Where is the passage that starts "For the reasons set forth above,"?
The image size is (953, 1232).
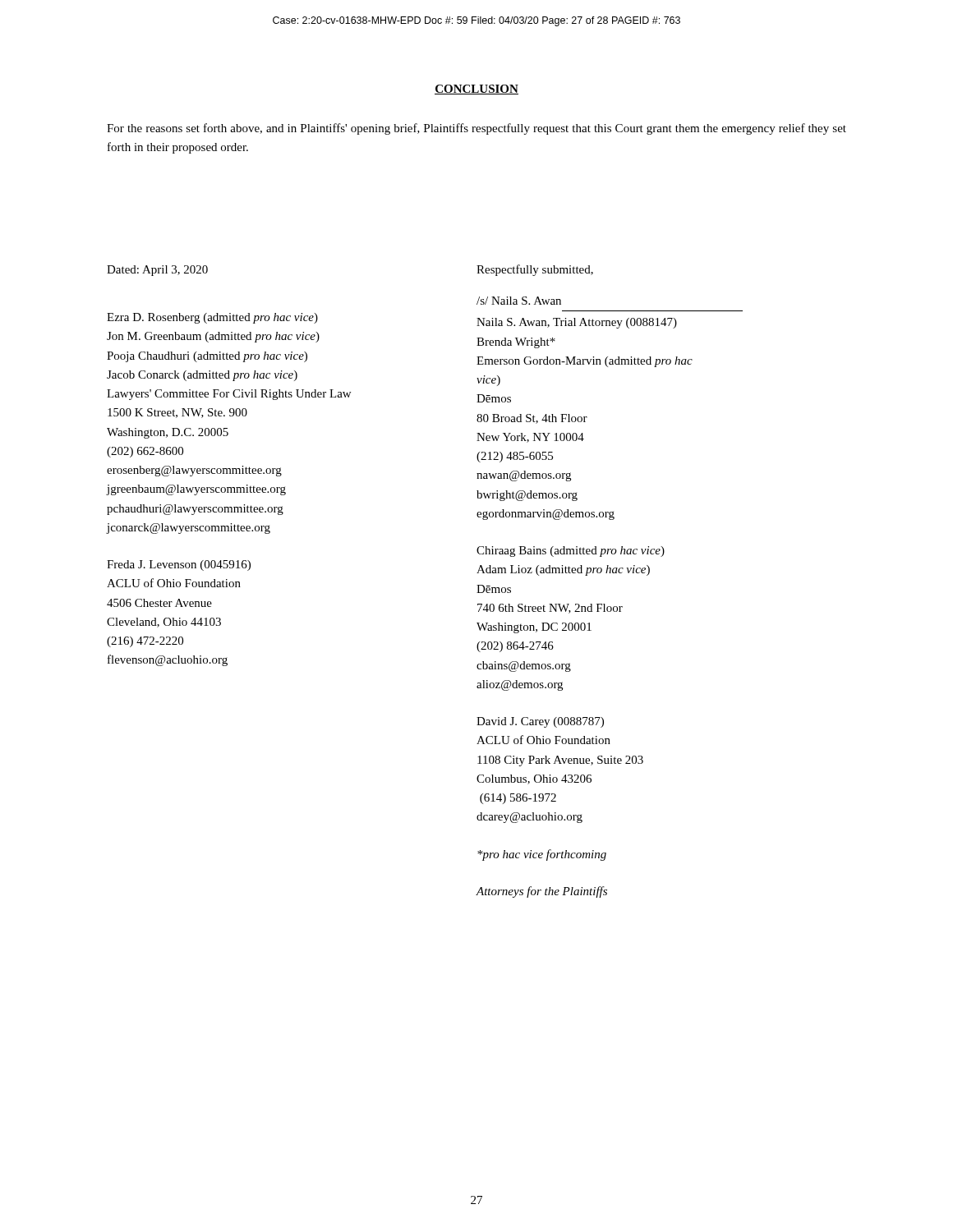pos(476,138)
